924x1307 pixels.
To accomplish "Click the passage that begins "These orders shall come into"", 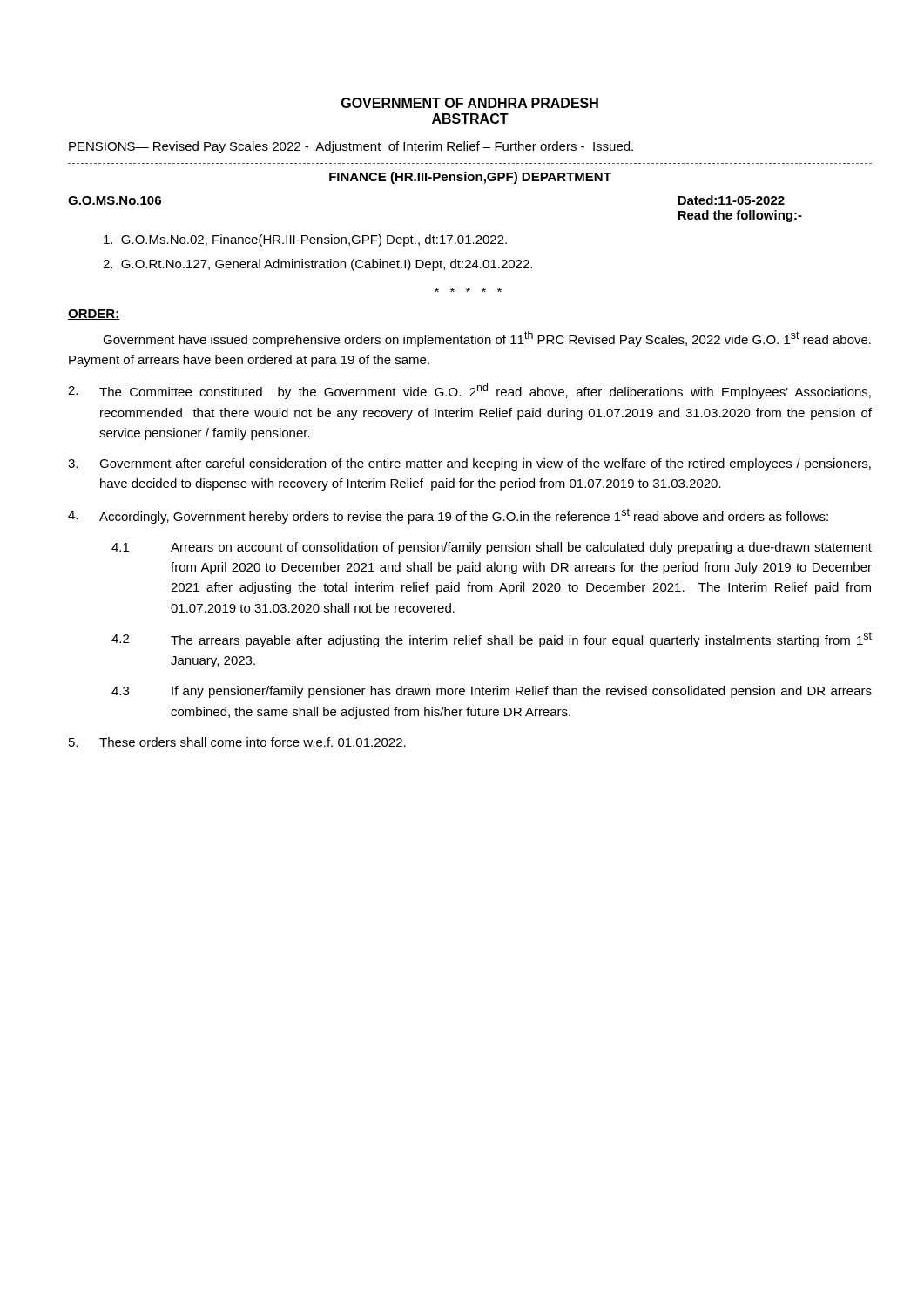I will click(237, 742).
